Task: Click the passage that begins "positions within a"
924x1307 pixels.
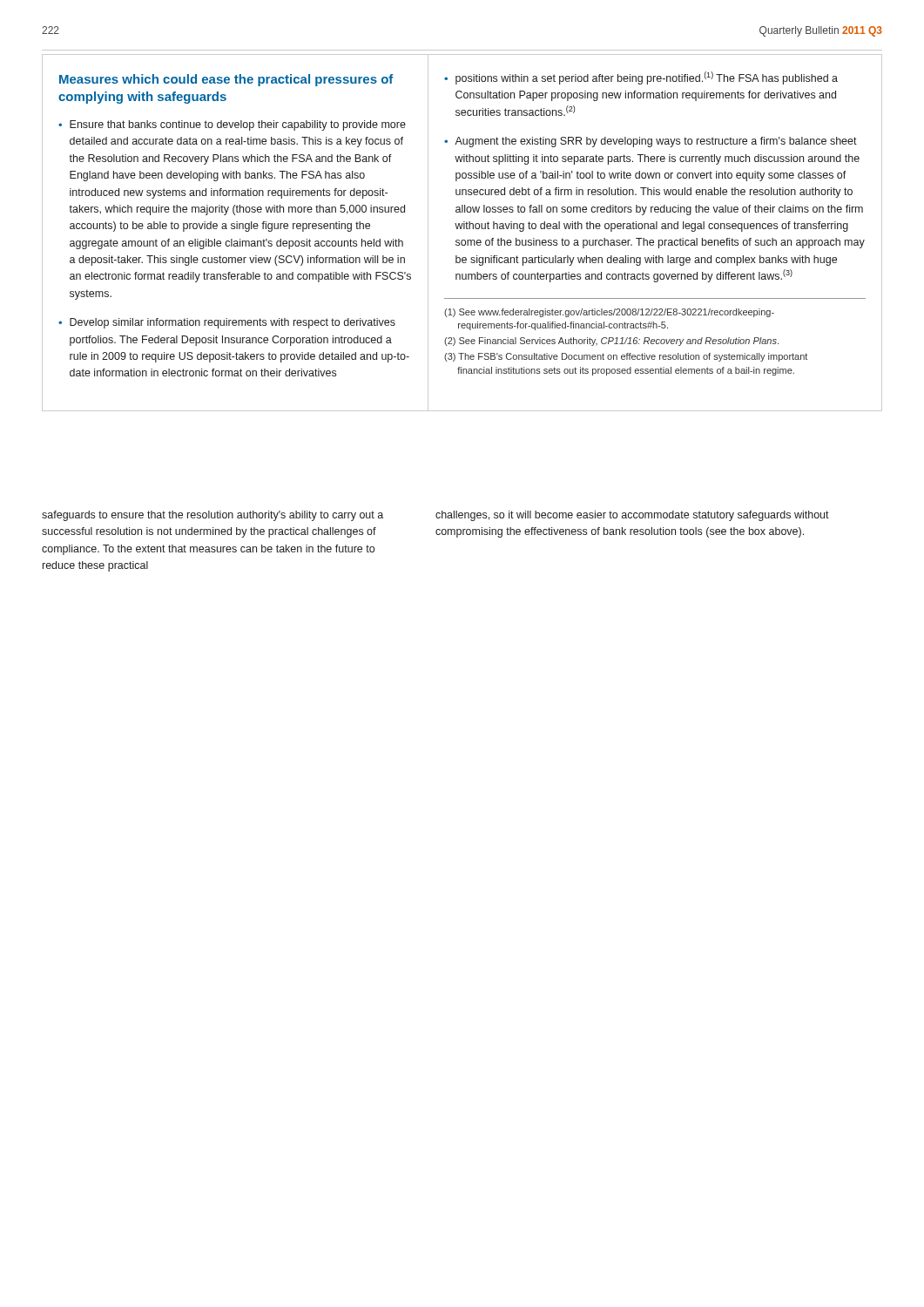Action: pos(660,96)
